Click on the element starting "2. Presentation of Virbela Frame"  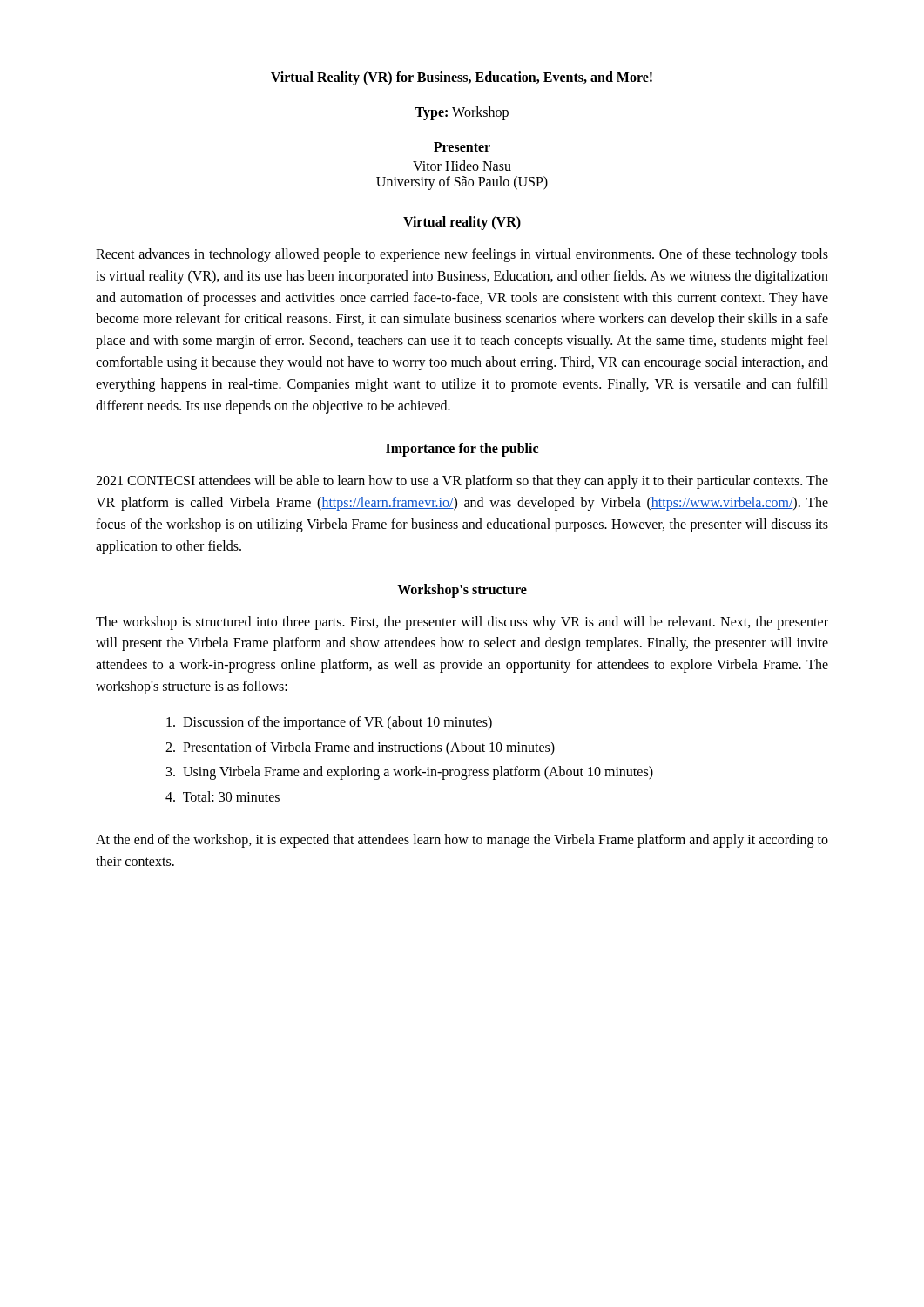coord(360,747)
